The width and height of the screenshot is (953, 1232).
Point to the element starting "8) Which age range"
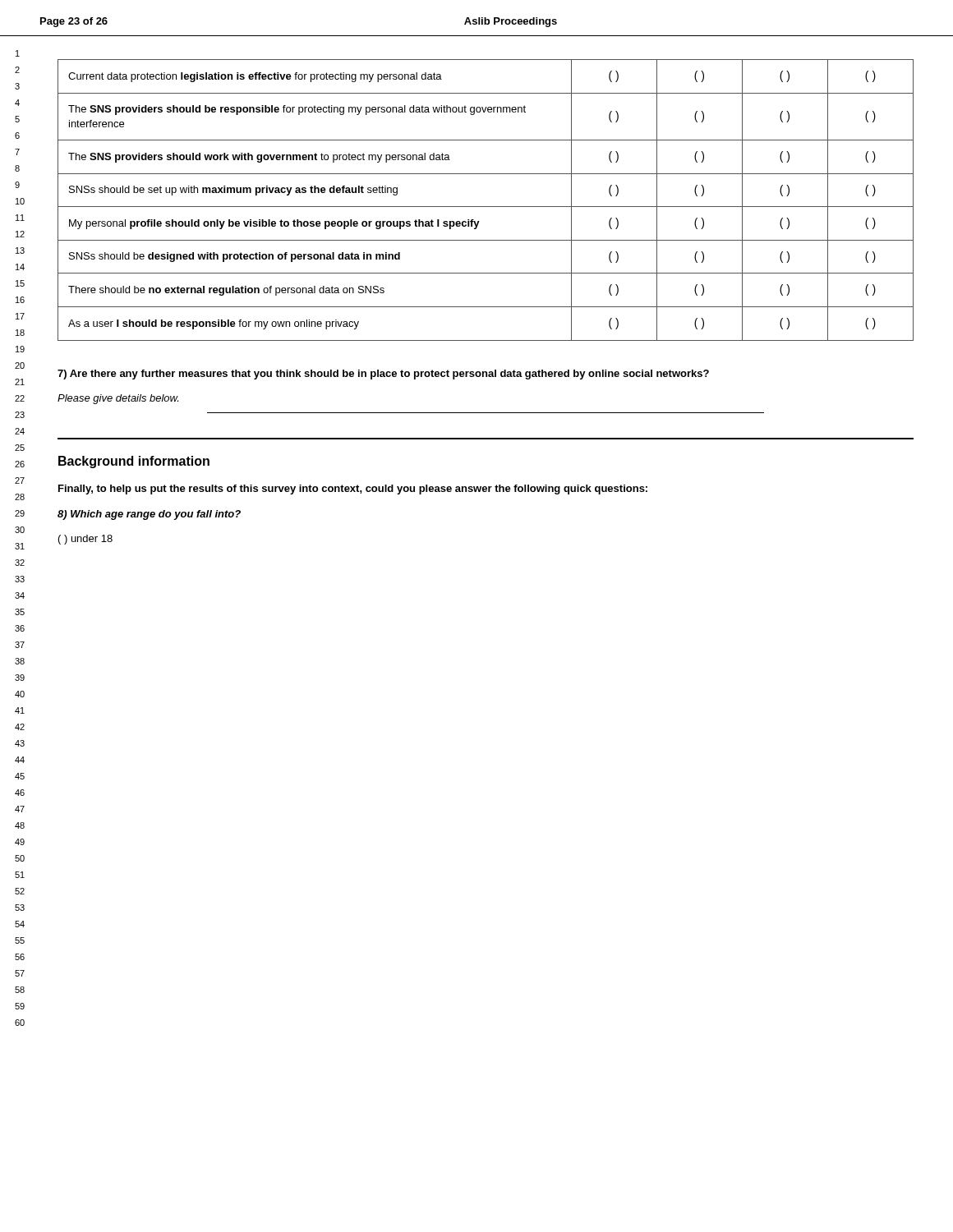click(149, 515)
